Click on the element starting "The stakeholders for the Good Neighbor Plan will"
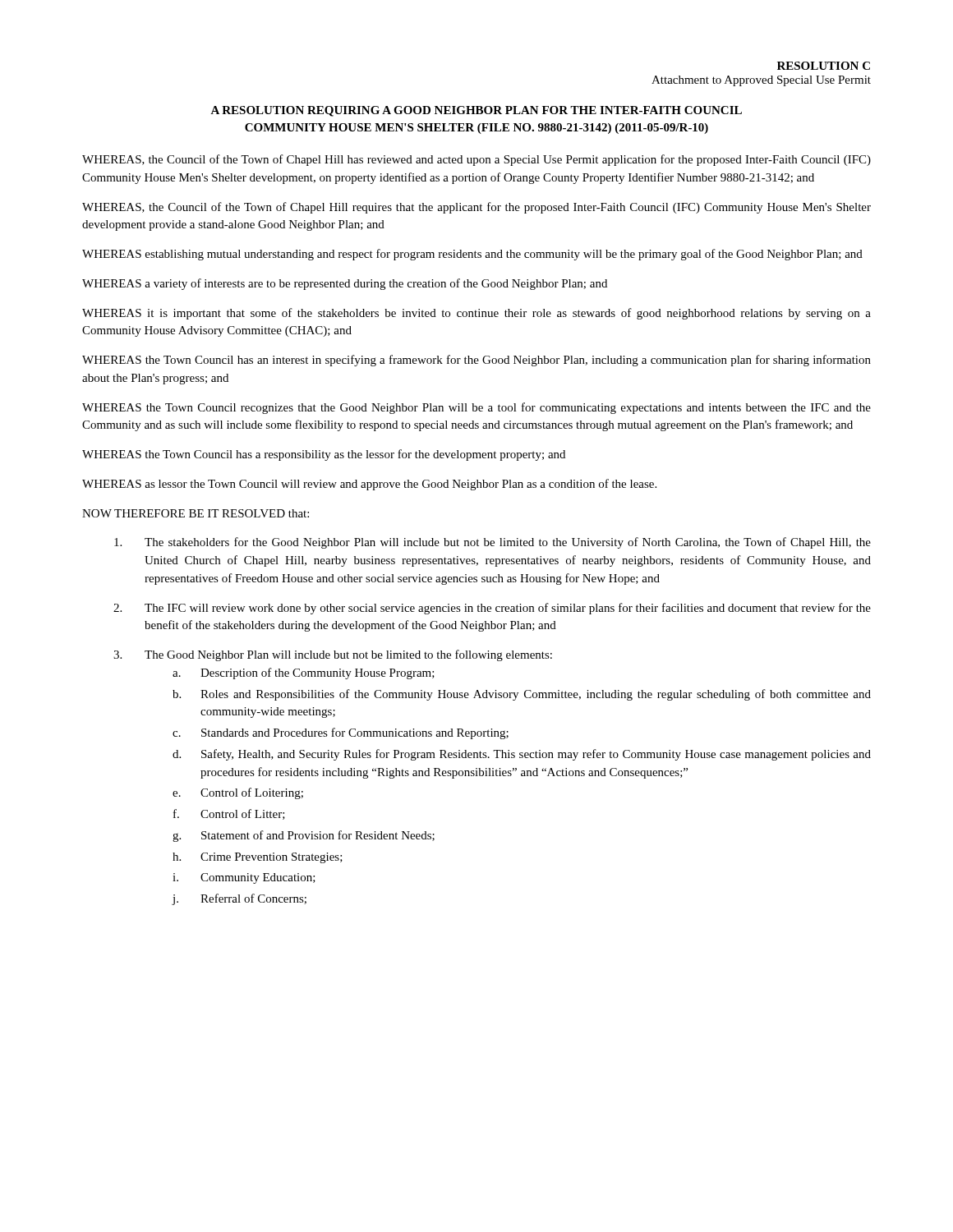Screen dimensions: 1232x953 pyautogui.click(x=476, y=561)
